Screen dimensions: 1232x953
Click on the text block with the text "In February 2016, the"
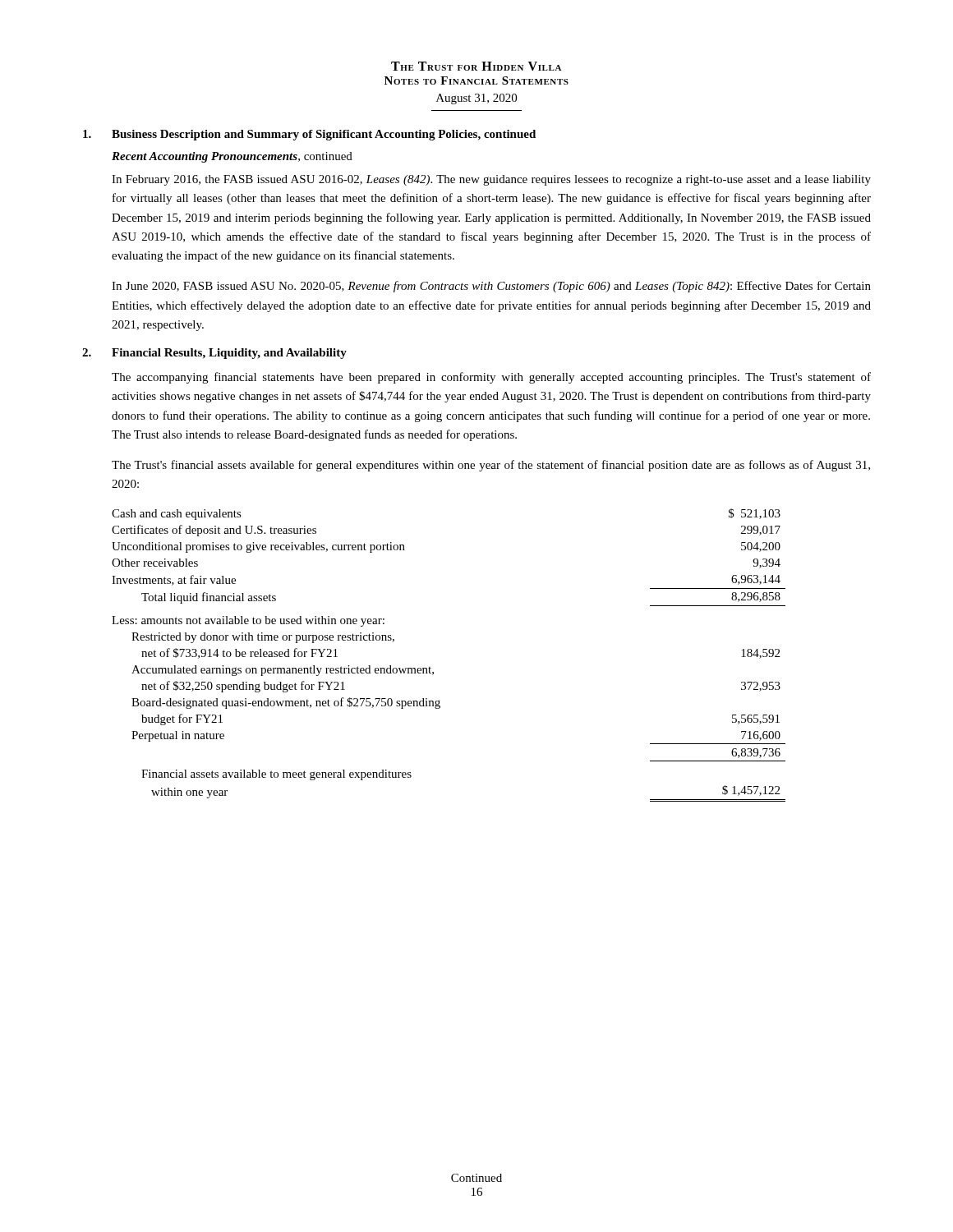tap(491, 217)
